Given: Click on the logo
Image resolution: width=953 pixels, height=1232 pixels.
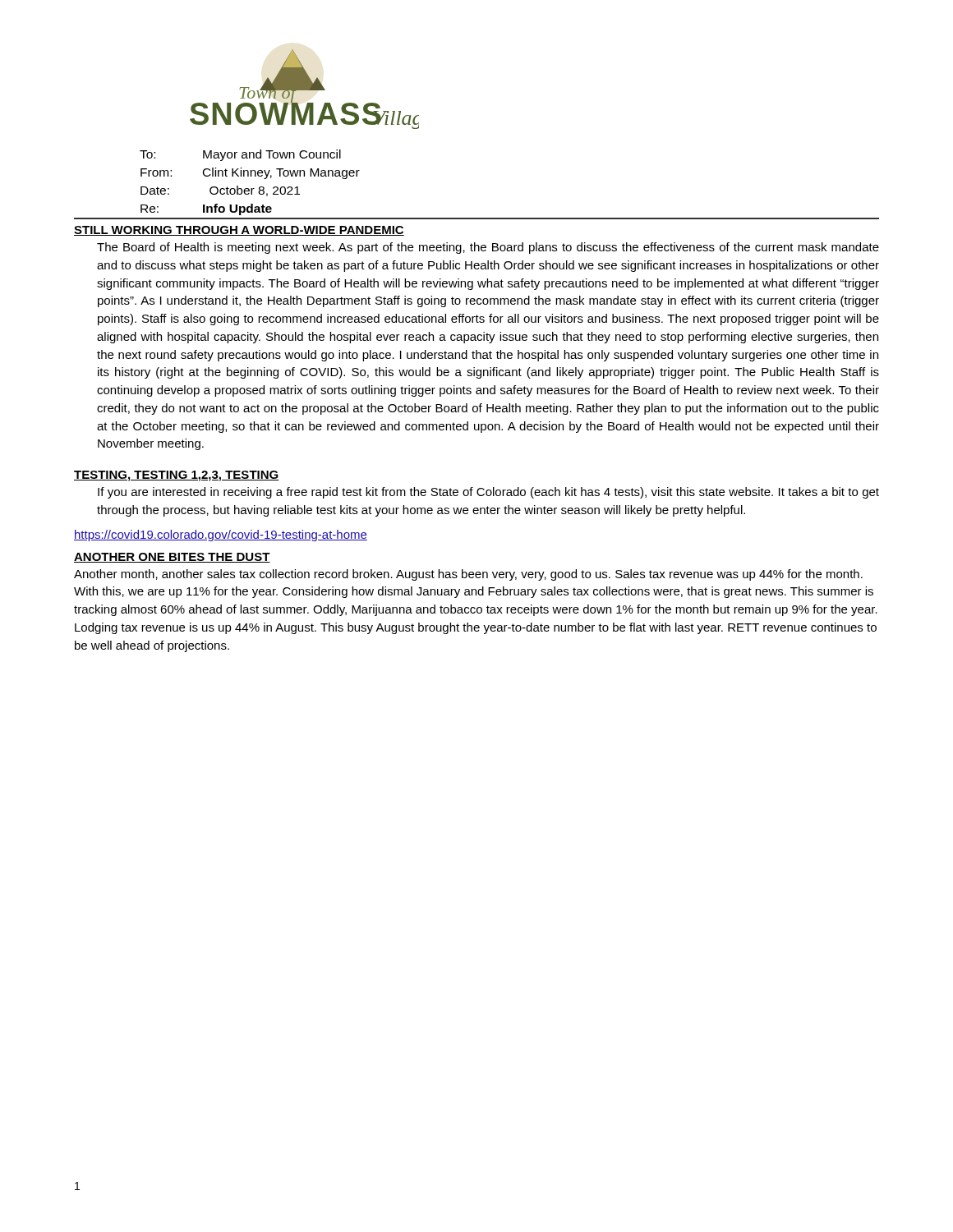Looking at the screenshot, I should pos(509,87).
